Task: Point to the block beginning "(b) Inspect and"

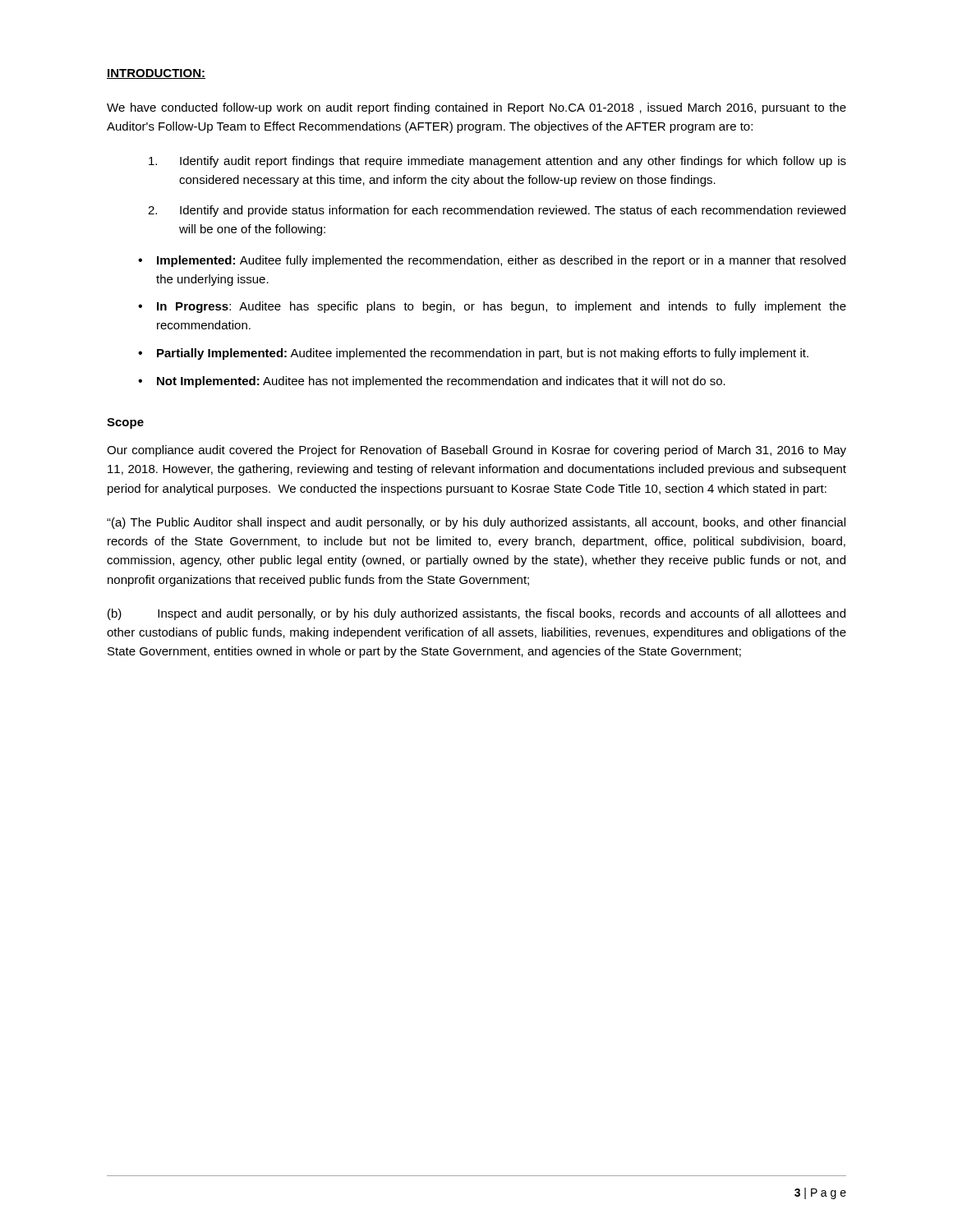Action: coord(476,632)
